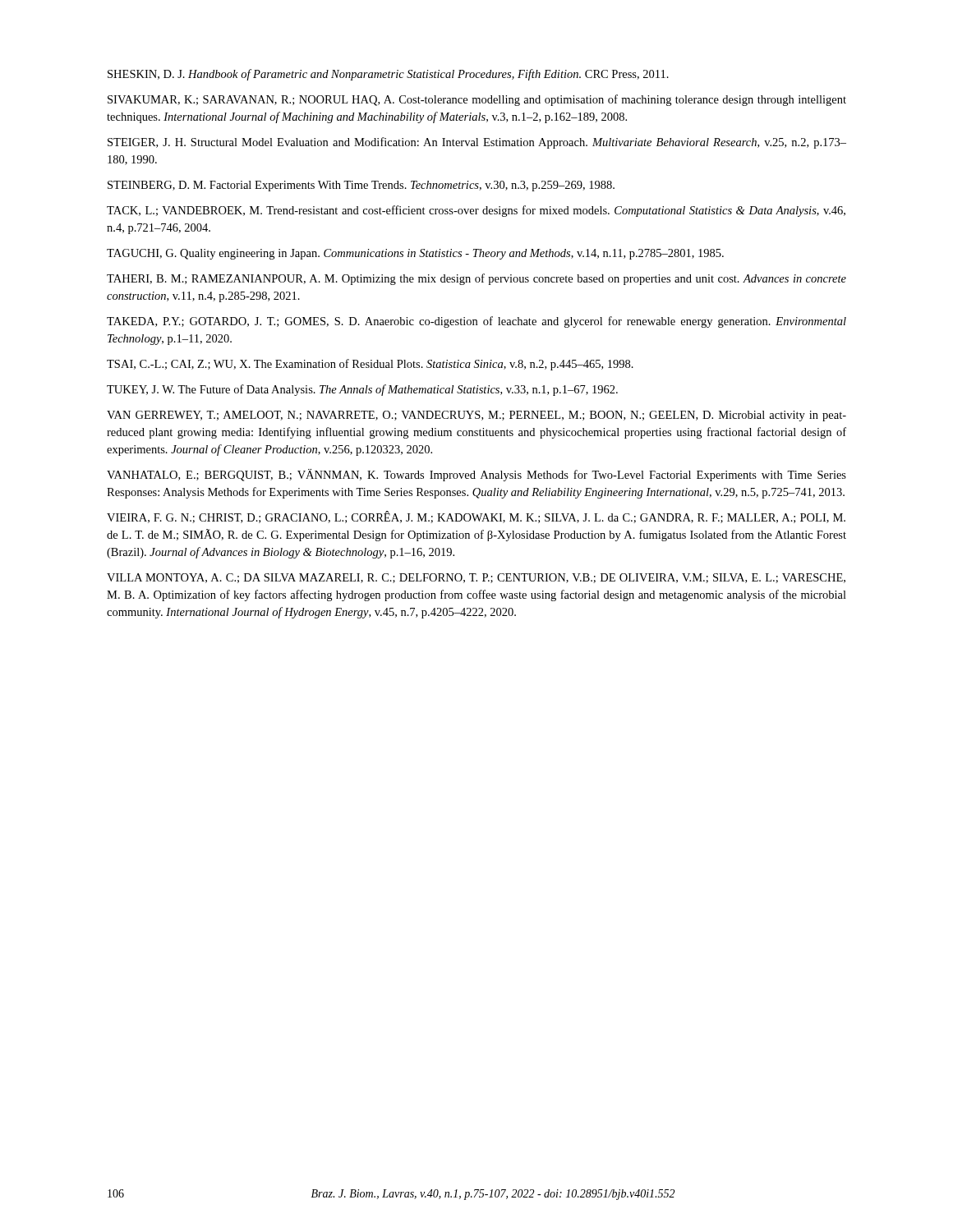Viewport: 953px width, 1232px height.
Task: Point to the text starting "VANHATALO, E.; BERGQUIST, B.; VÄNNMAN, K."
Action: tap(476, 484)
